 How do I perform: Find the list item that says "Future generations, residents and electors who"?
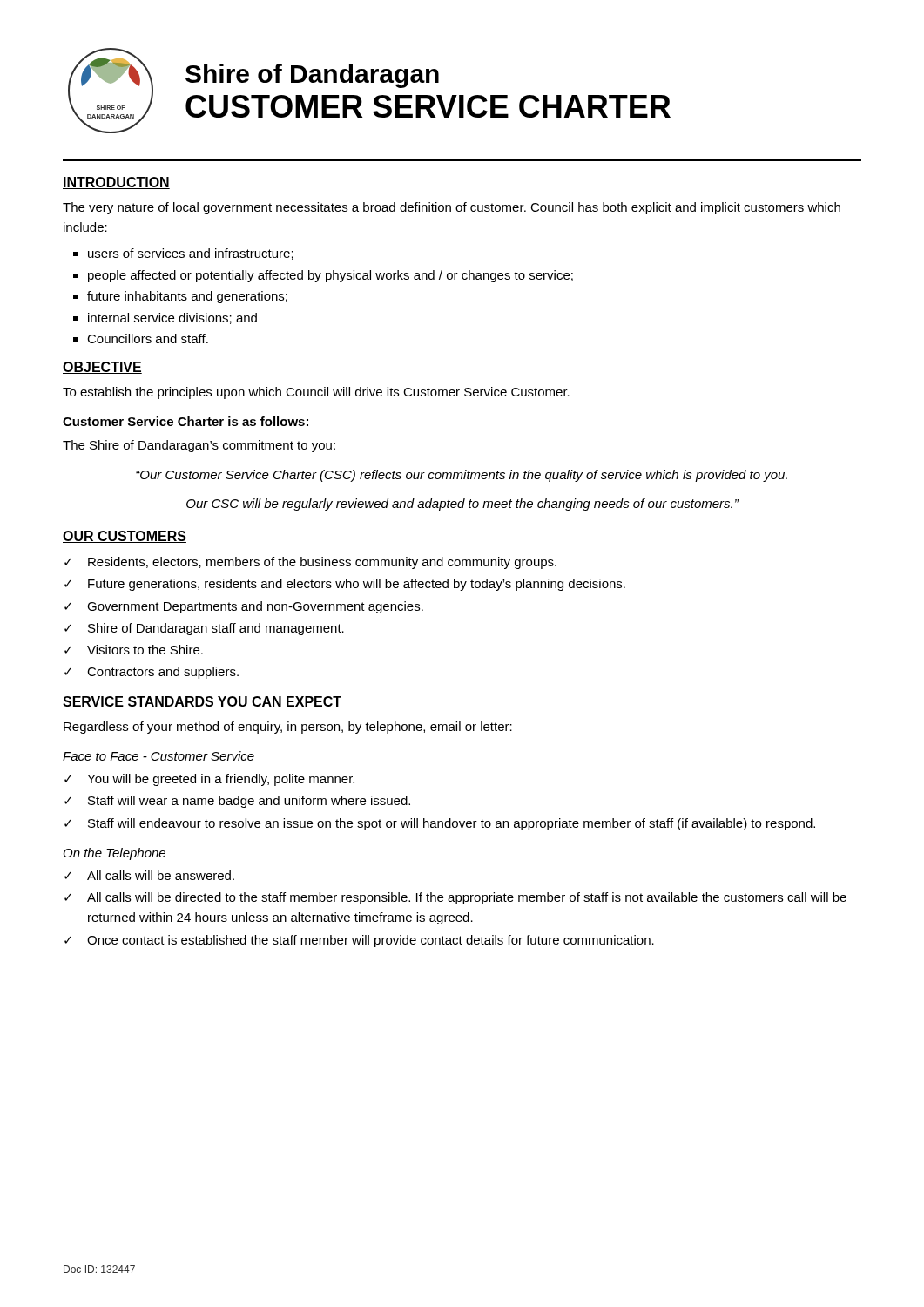click(x=357, y=584)
